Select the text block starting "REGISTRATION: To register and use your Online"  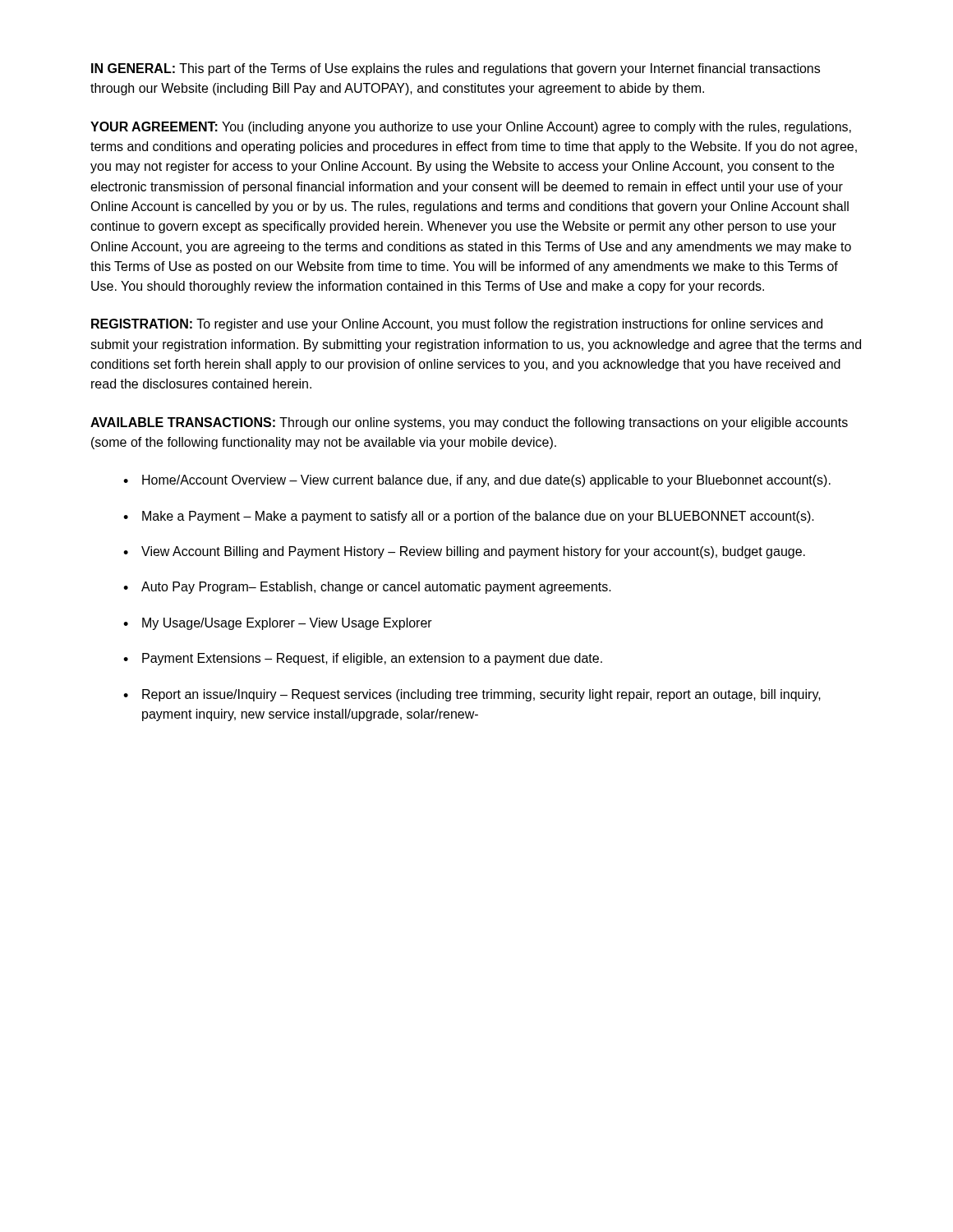click(476, 354)
